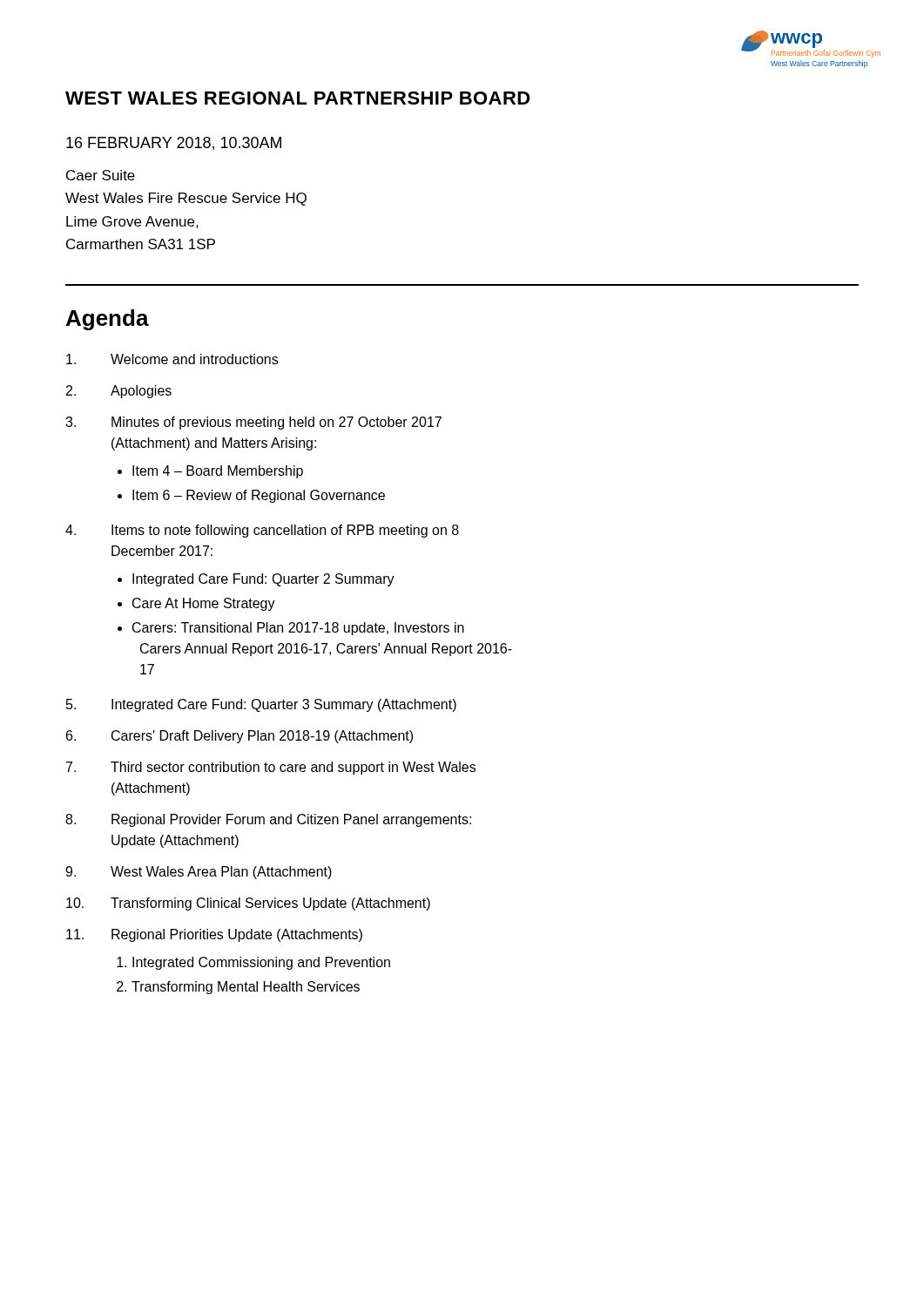Point to the block beginning "Caer Suite West Wales"

tap(186, 210)
